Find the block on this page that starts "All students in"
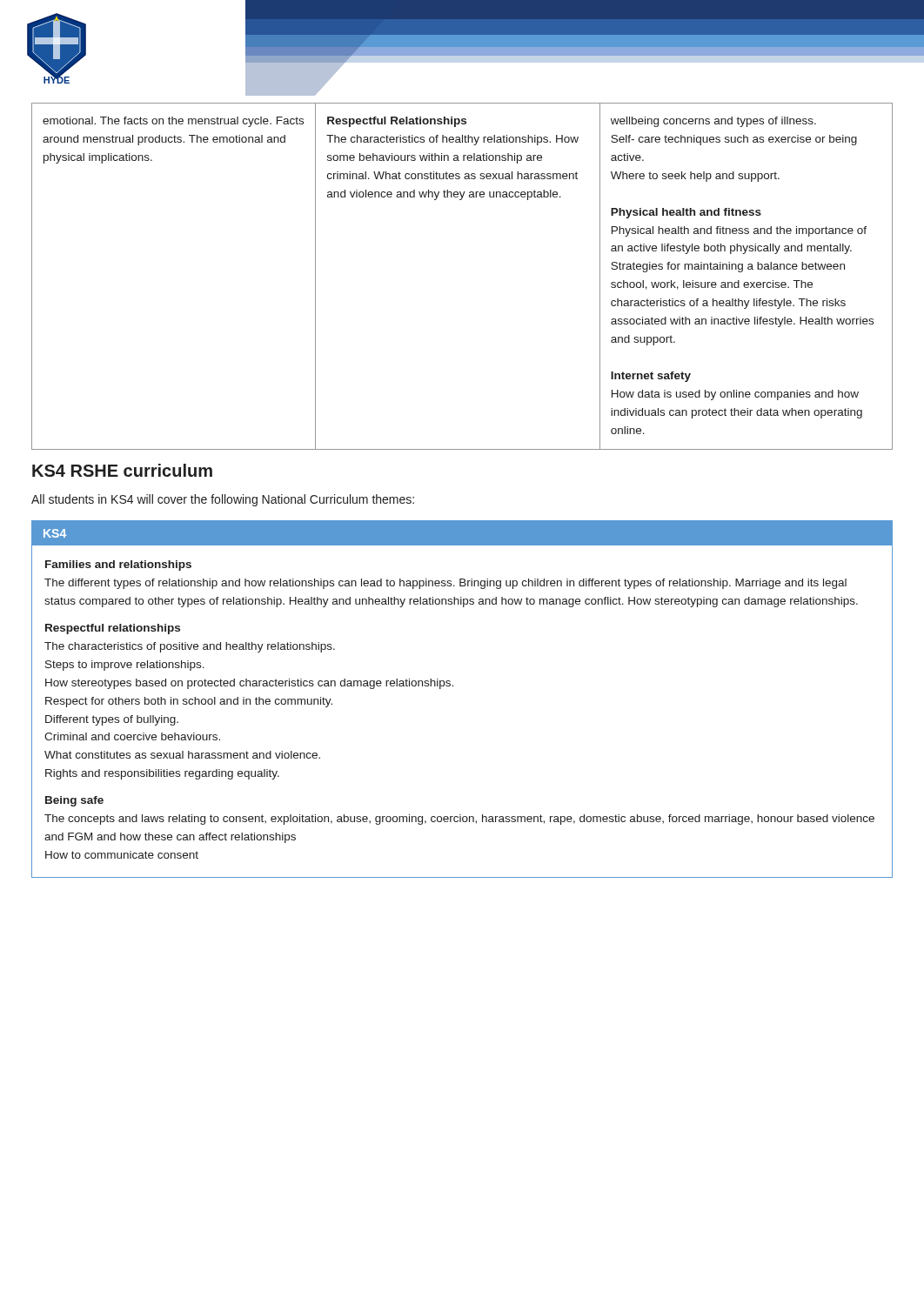Image resolution: width=924 pixels, height=1305 pixels. click(x=223, y=499)
